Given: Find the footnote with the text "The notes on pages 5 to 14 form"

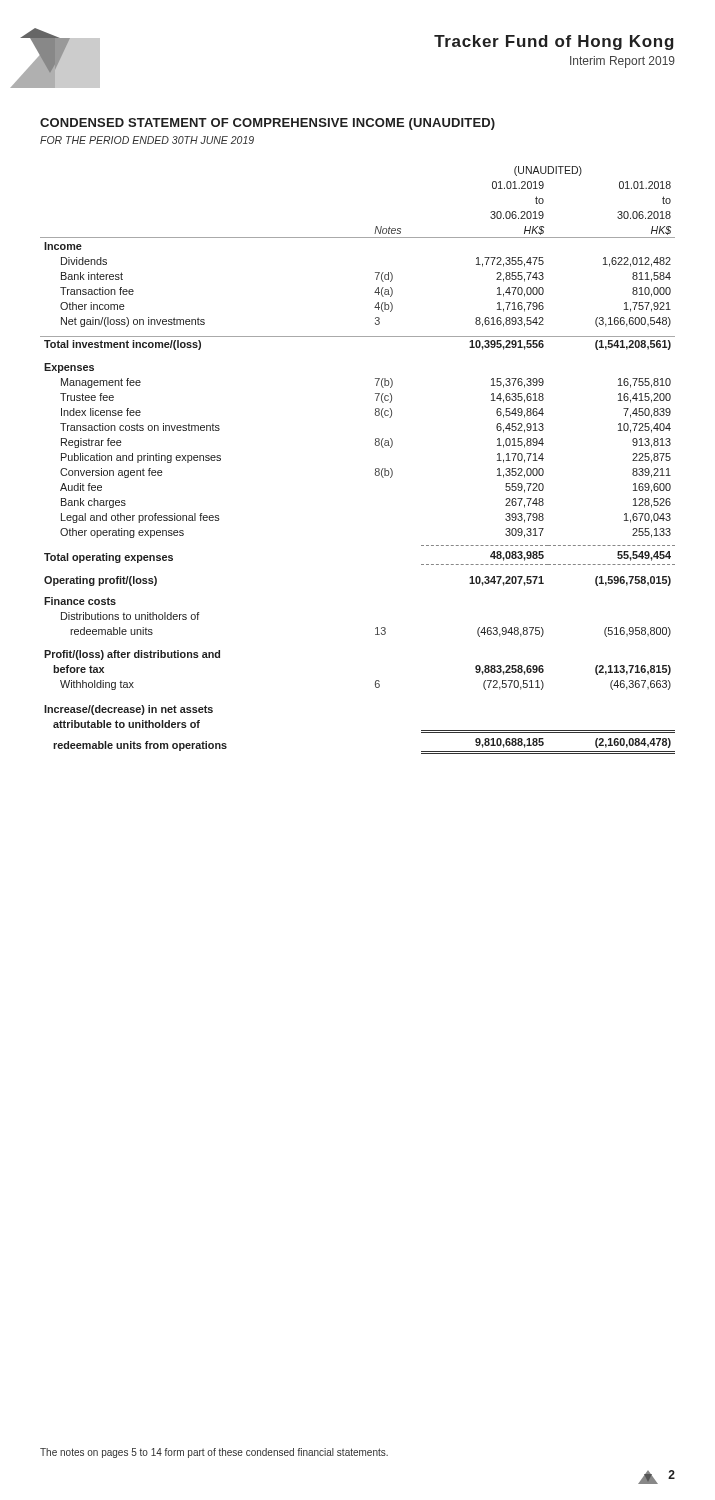Looking at the screenshot, I should tap(214, 1453).
